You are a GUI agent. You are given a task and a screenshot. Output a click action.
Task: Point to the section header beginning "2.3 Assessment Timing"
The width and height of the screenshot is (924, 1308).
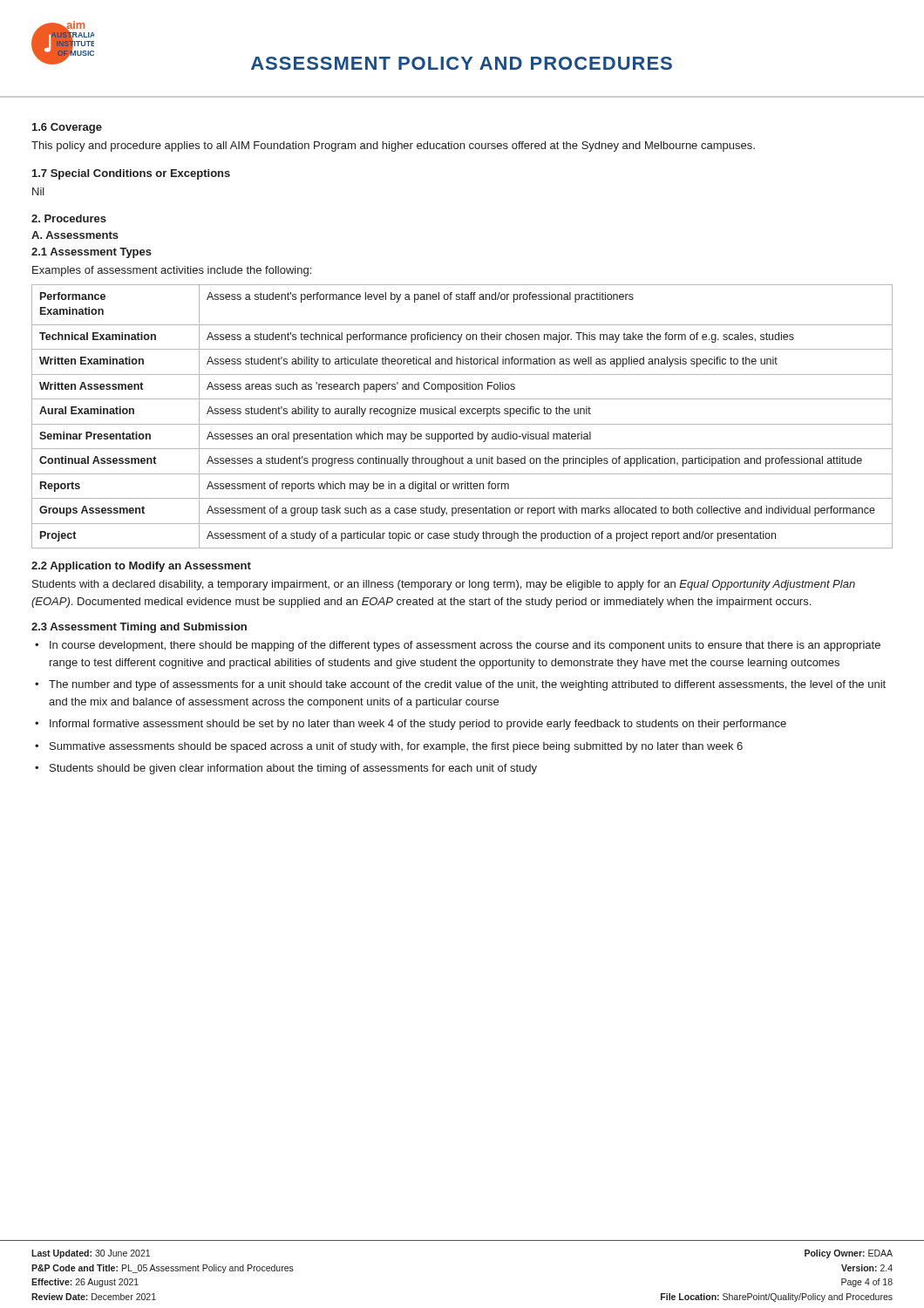(x=139, y=627)
